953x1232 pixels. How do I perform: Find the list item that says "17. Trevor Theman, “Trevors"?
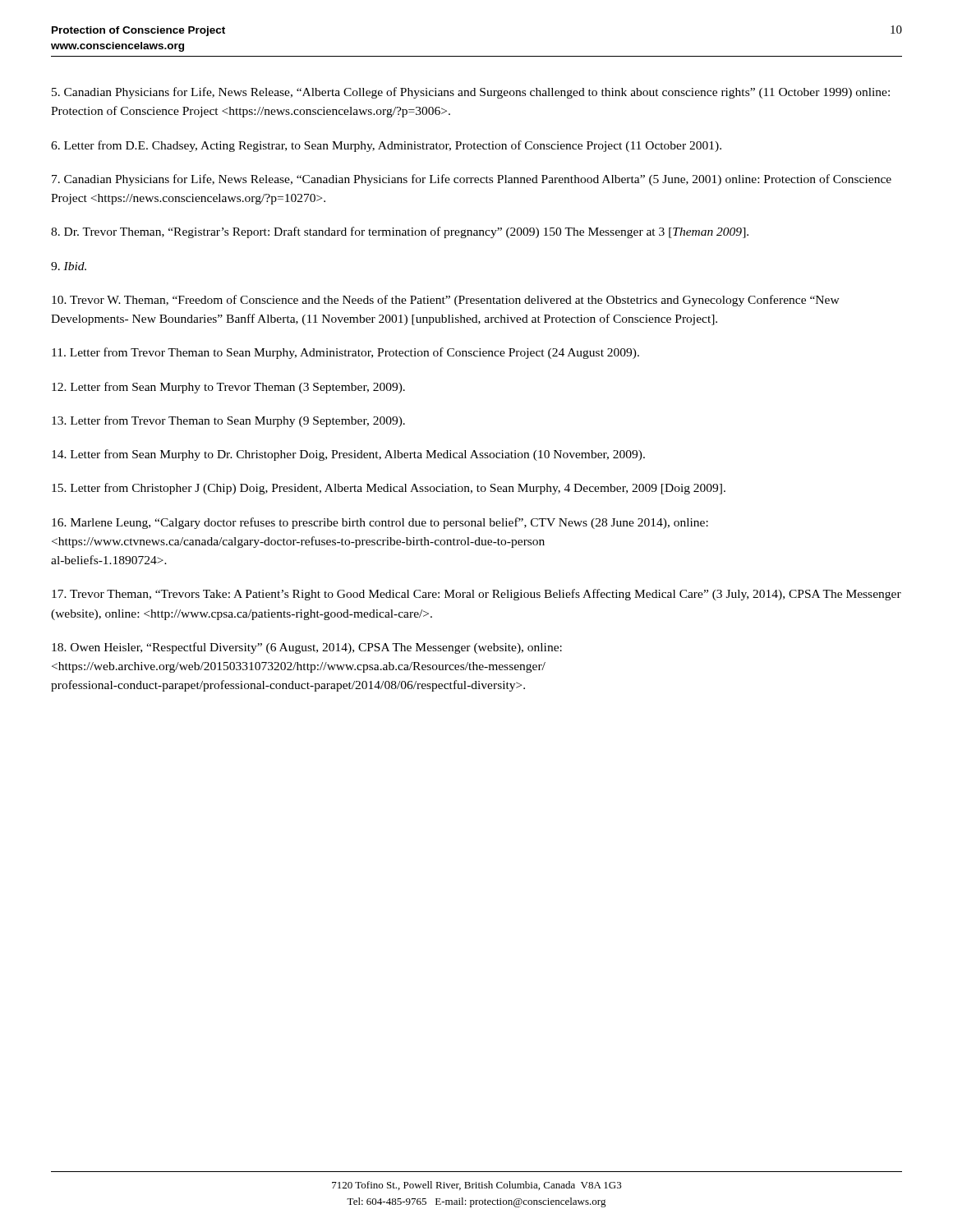click(476, 603)
